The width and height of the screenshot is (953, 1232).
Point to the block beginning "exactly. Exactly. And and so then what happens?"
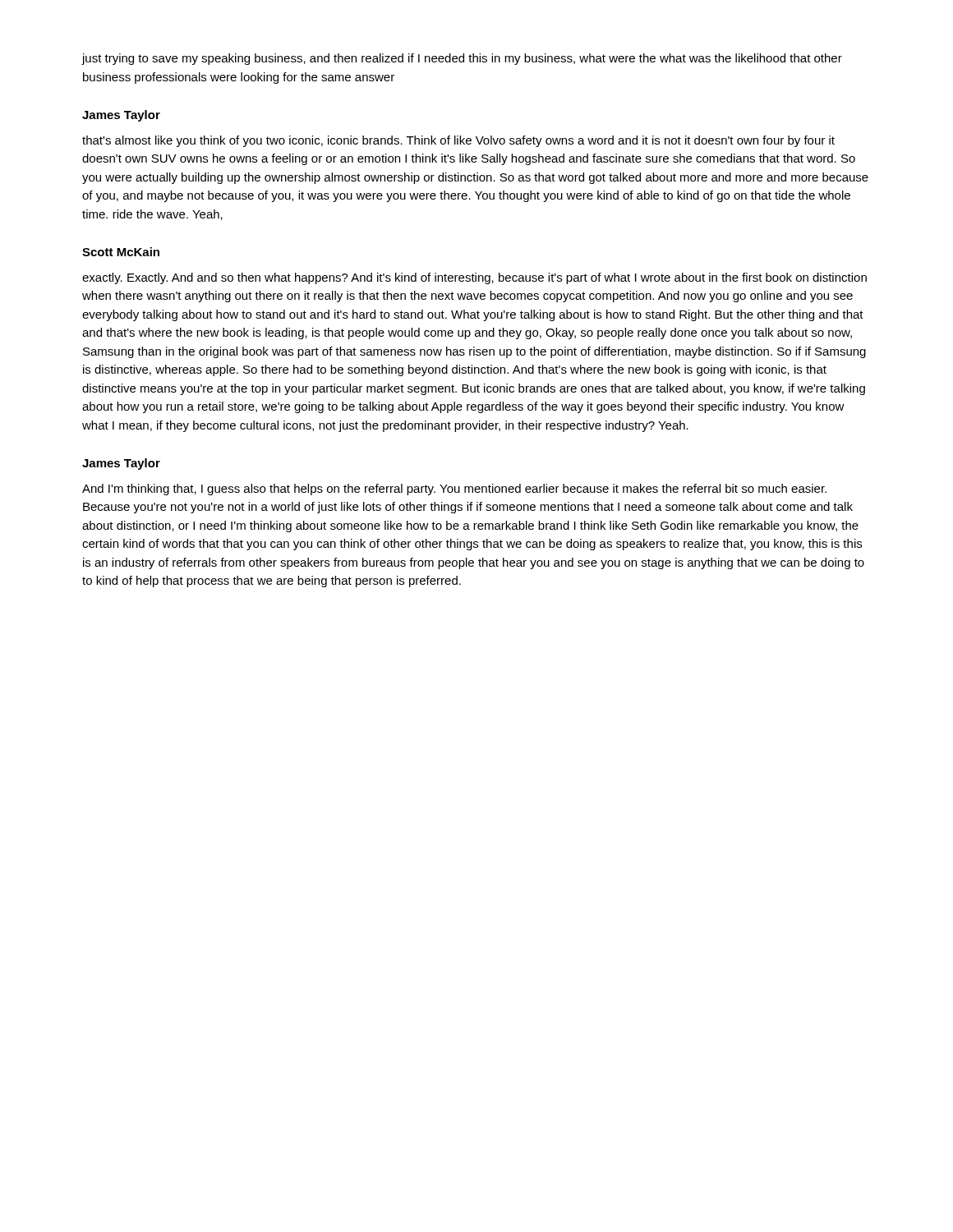pos(475,351)
